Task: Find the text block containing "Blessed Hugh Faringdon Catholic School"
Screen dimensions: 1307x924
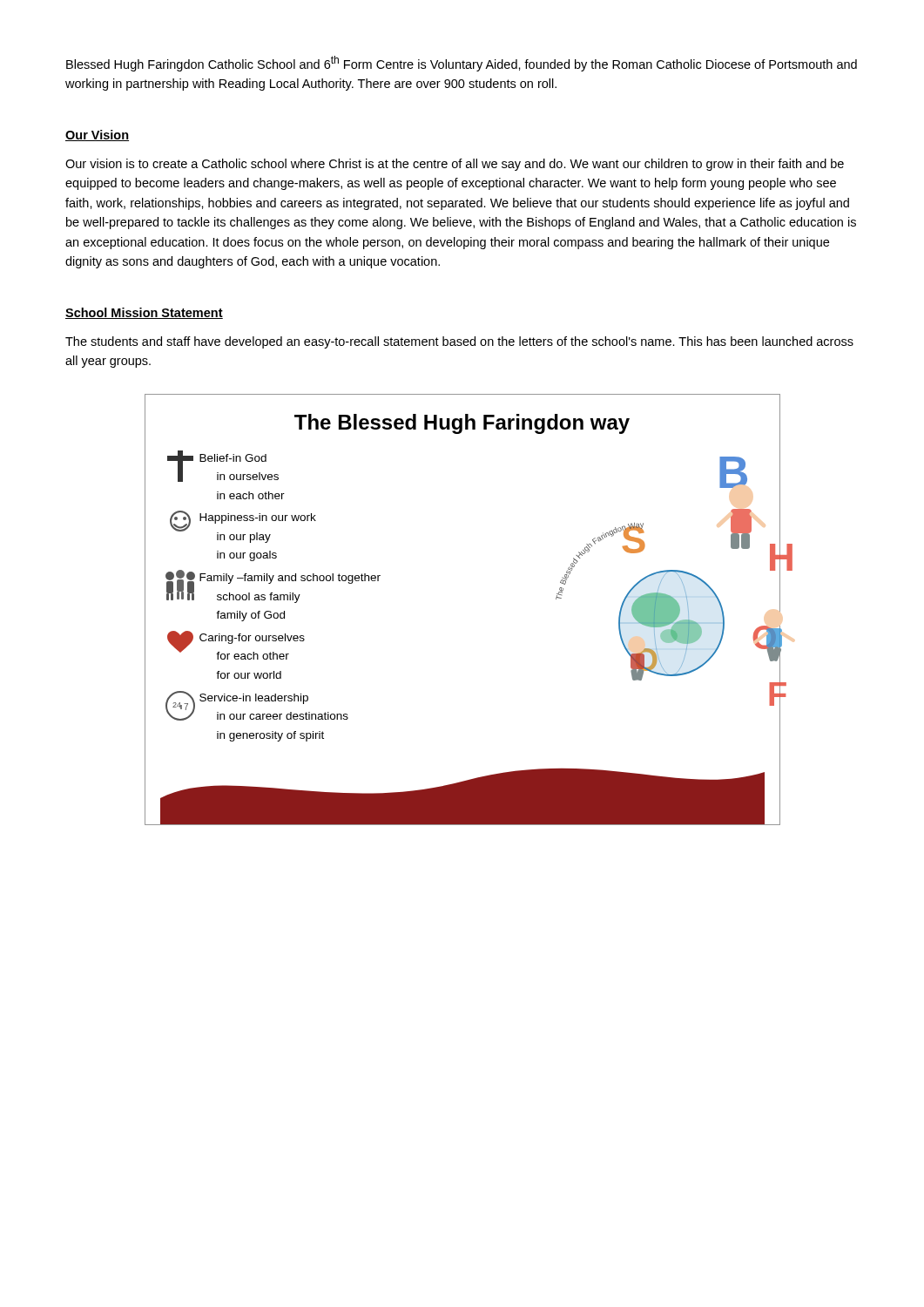Action: (x=461, y=72)
